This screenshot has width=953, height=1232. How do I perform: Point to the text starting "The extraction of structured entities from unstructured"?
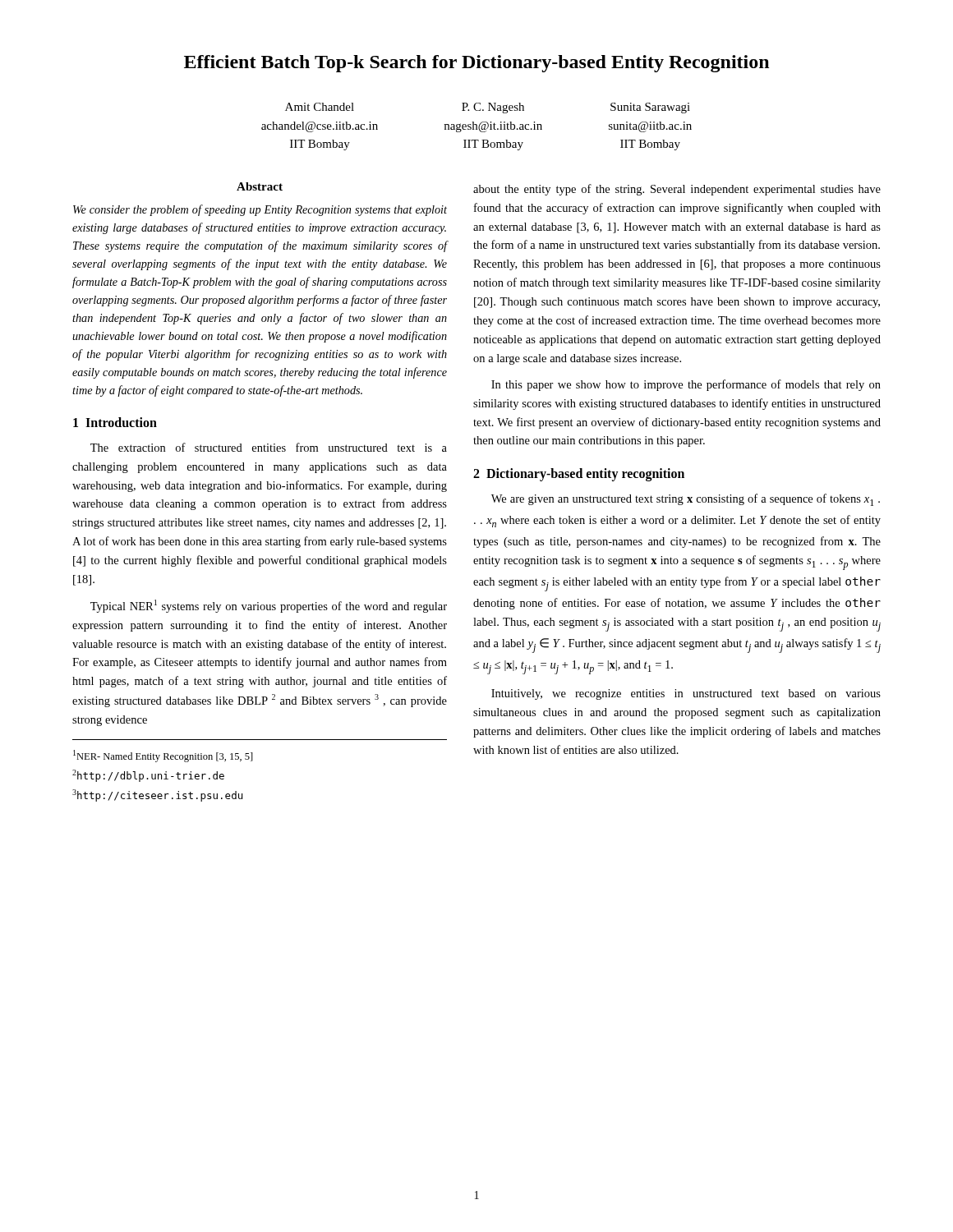[269, 447]
